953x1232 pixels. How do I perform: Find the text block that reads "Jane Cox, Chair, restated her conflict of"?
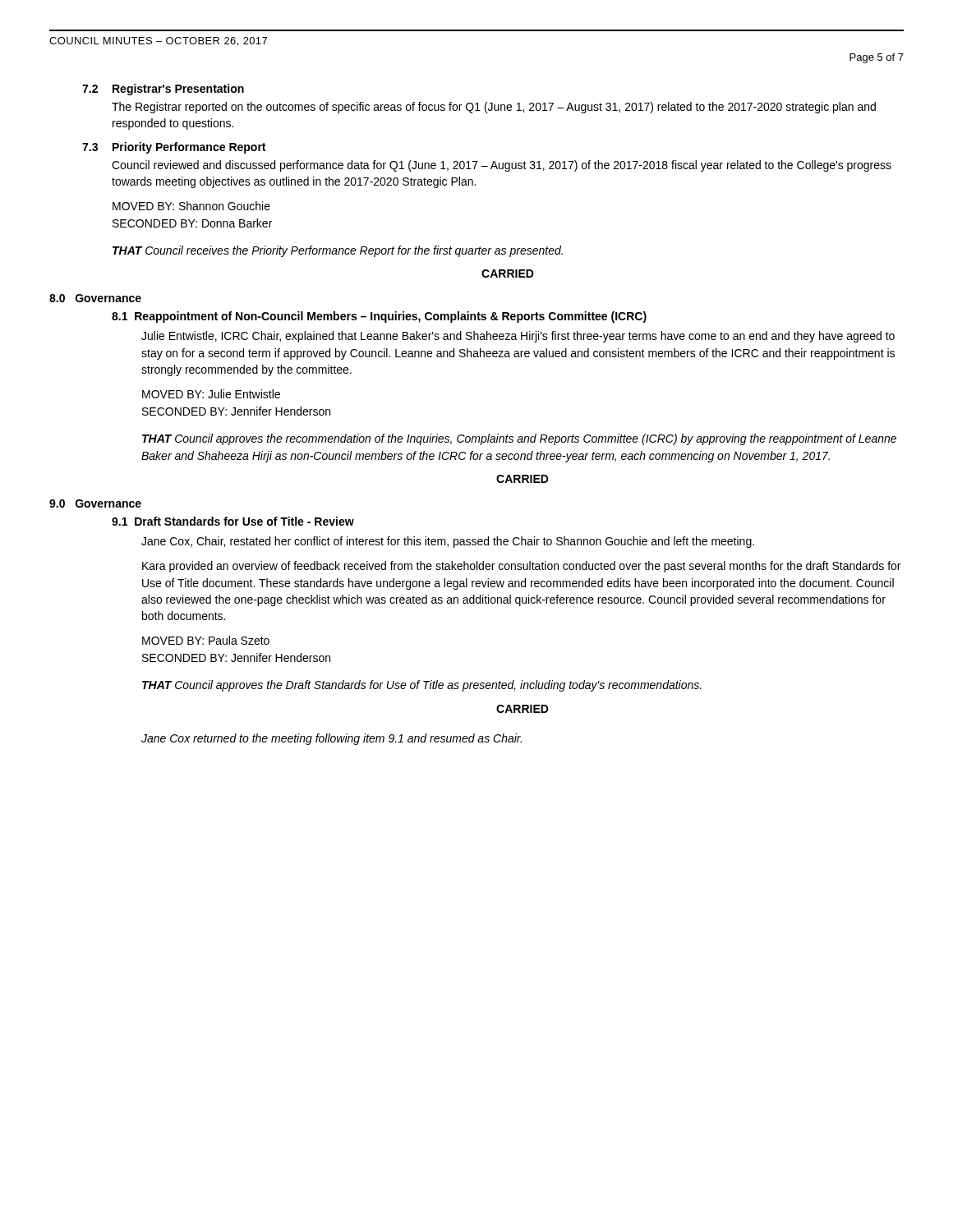pos(448,541)
